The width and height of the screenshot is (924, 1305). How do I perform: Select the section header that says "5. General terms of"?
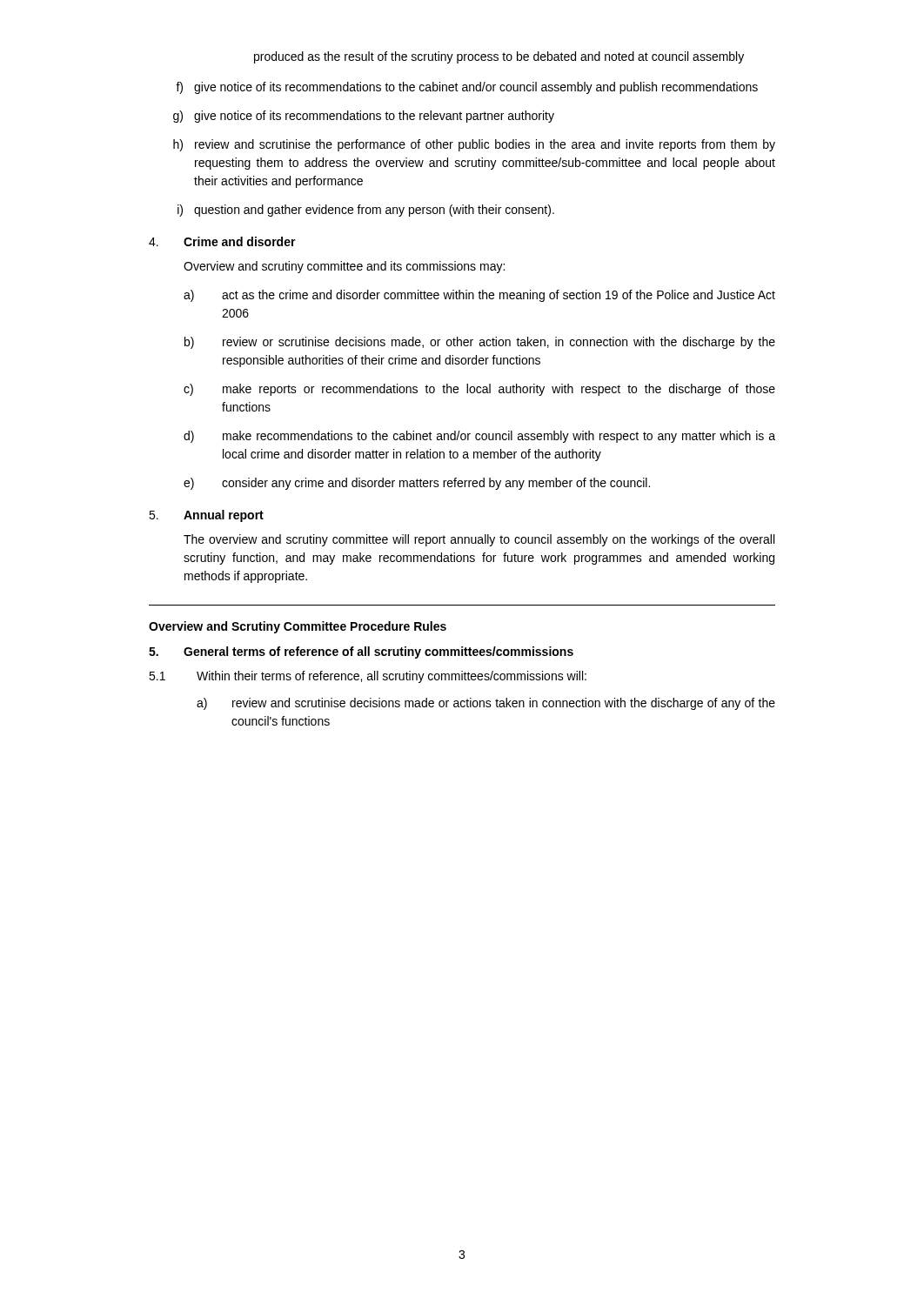tap(361, 652)
